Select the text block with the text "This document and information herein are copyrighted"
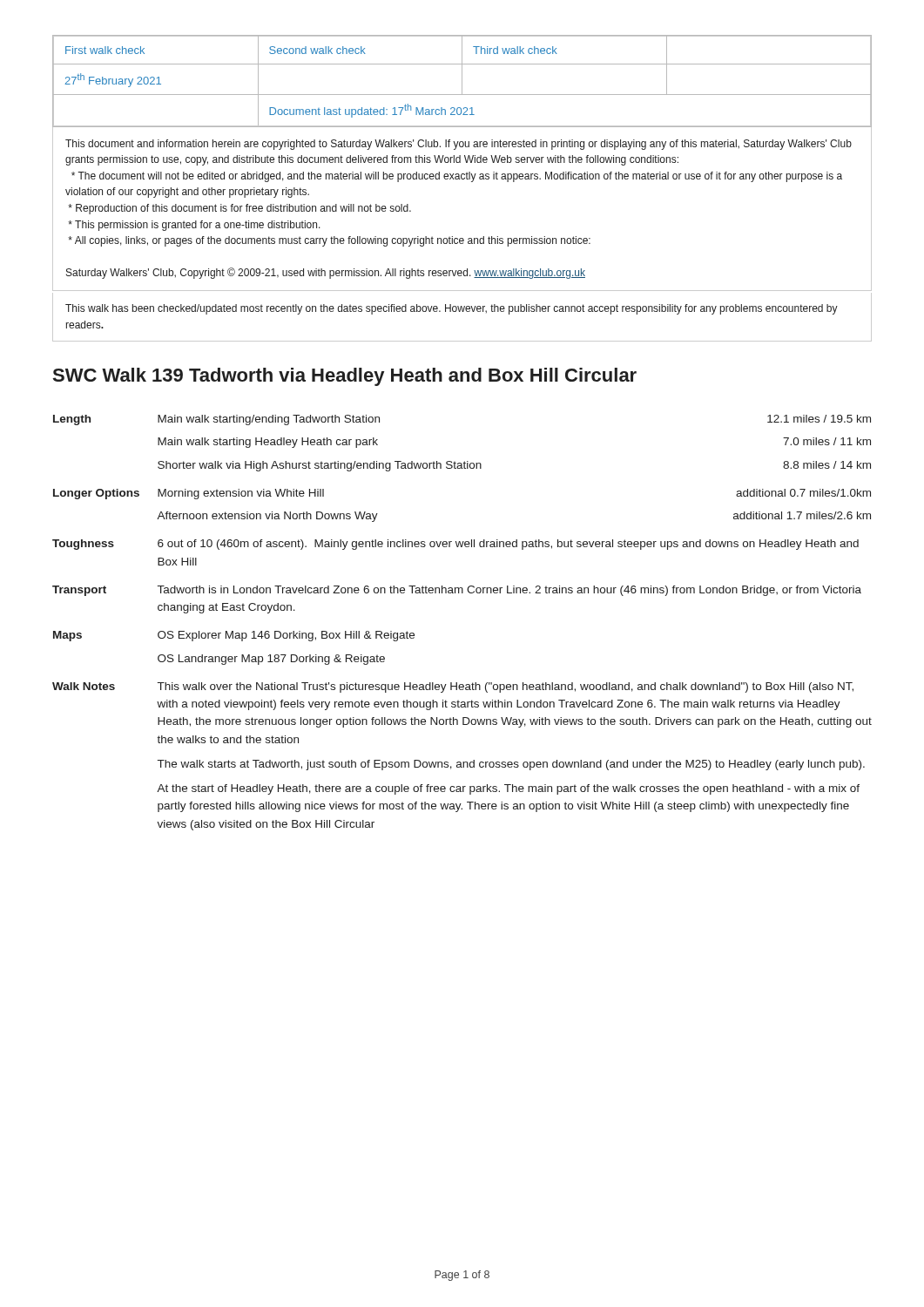 pyautogui.click(x=459, y=145)
